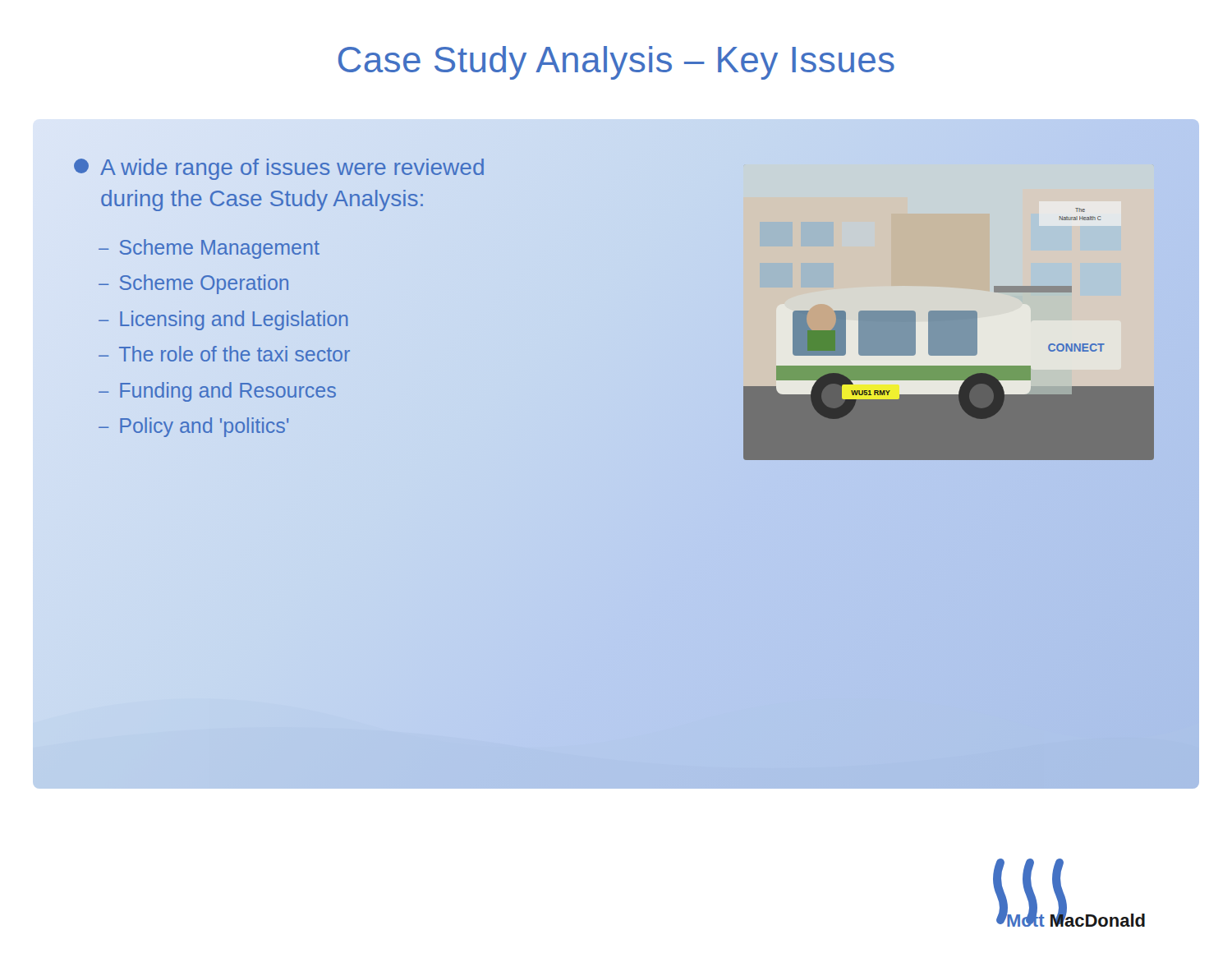
Task: Point to the passage starting "Case Study Analysis –"
Action: pos(616,60)
